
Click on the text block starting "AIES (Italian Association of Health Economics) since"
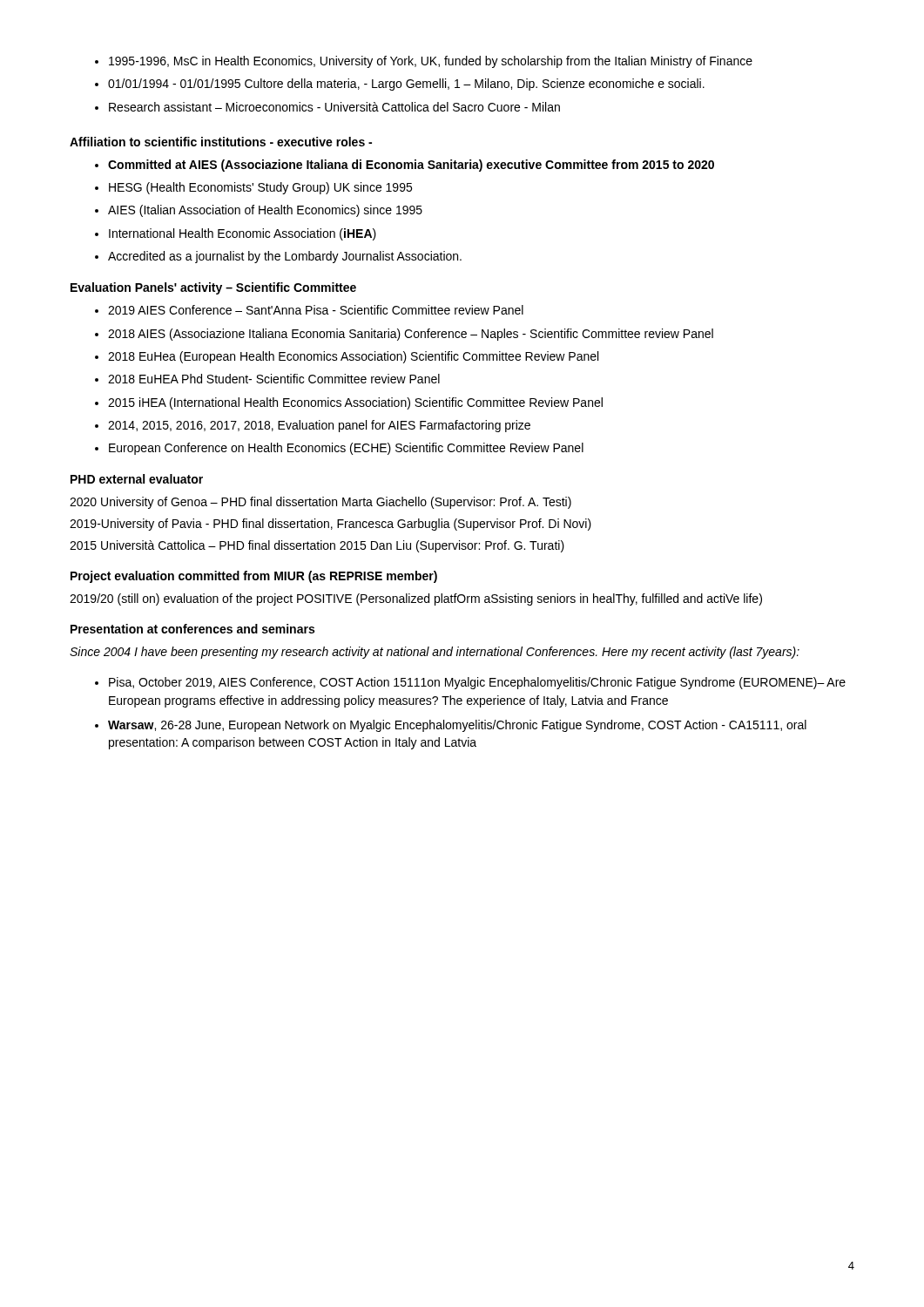click(265, 210)
